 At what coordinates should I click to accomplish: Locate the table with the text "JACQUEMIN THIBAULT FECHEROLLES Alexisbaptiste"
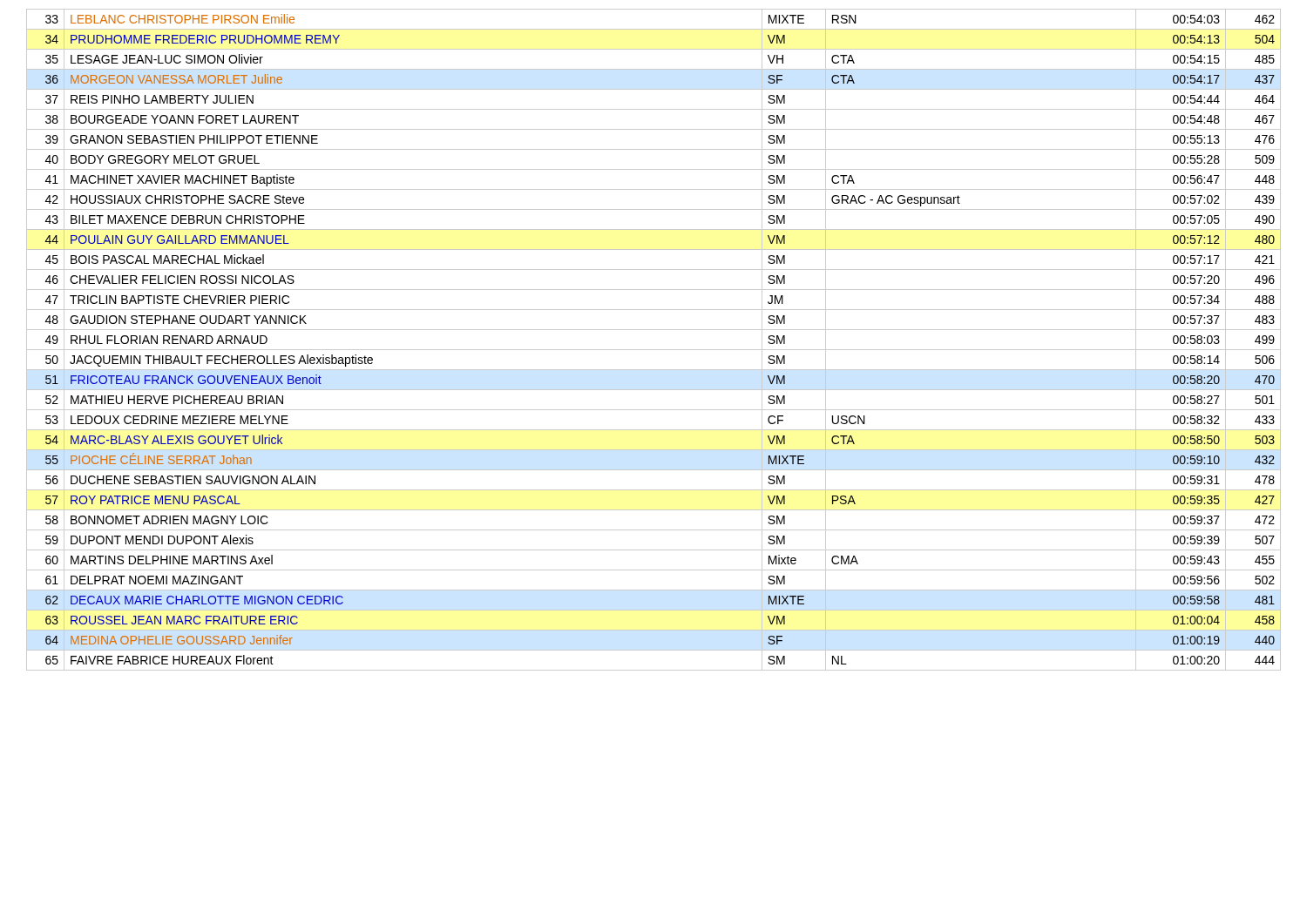pos(654,340)
